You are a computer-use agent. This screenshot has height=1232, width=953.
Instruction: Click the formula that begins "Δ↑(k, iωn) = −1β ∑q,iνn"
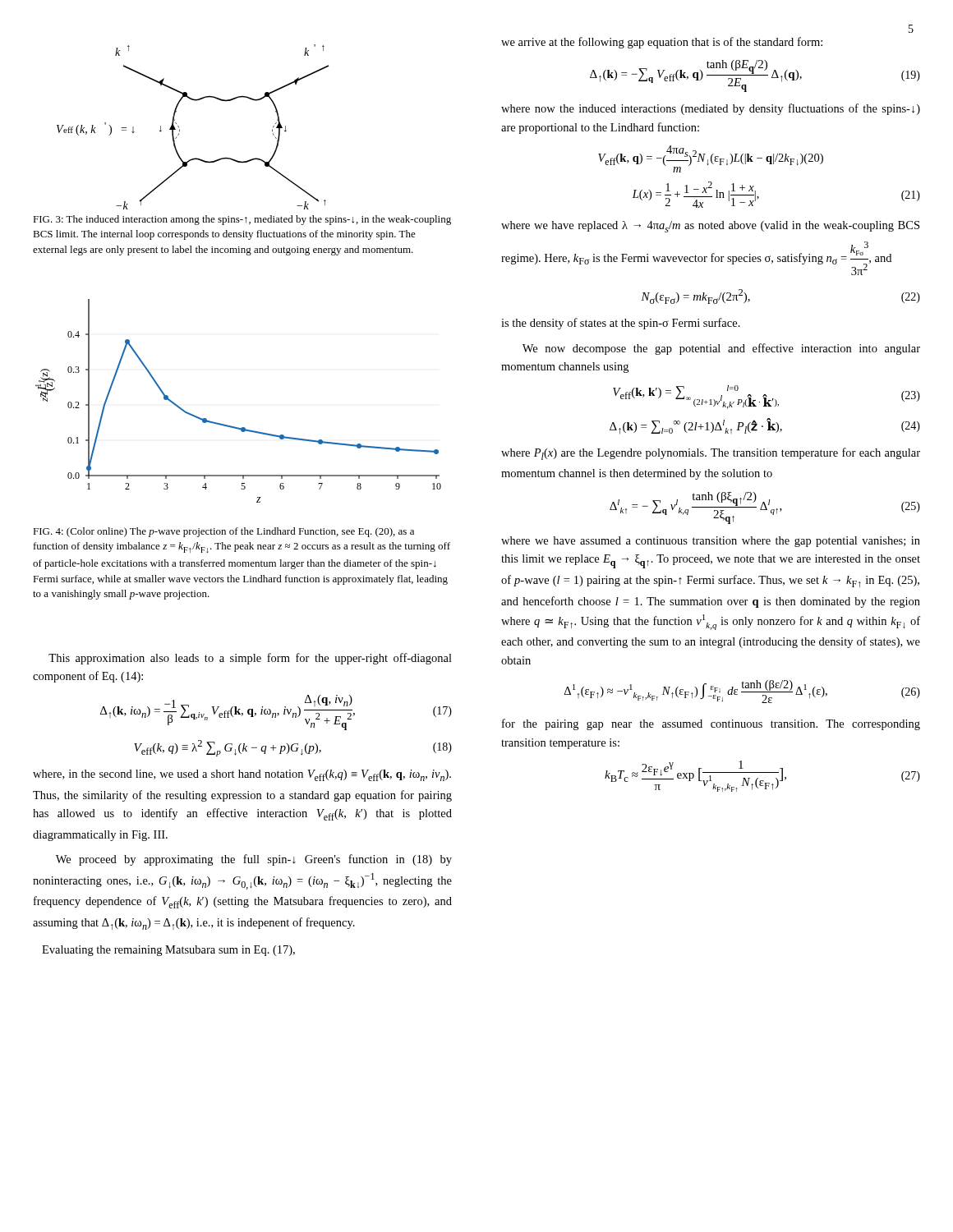[x=242, y=712]
